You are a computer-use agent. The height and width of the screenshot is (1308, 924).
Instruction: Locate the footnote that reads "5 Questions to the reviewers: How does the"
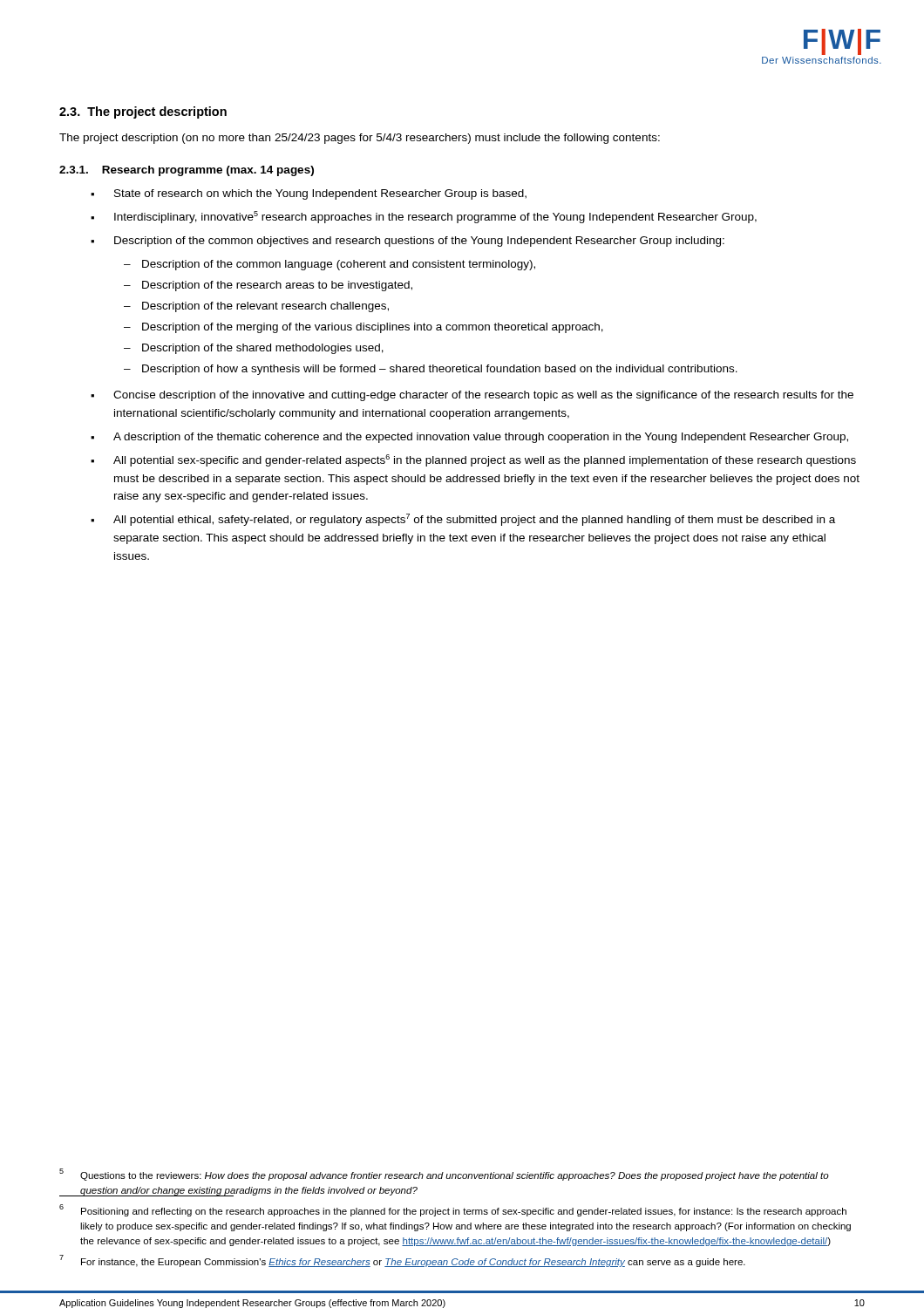(x=462, y=1183)
